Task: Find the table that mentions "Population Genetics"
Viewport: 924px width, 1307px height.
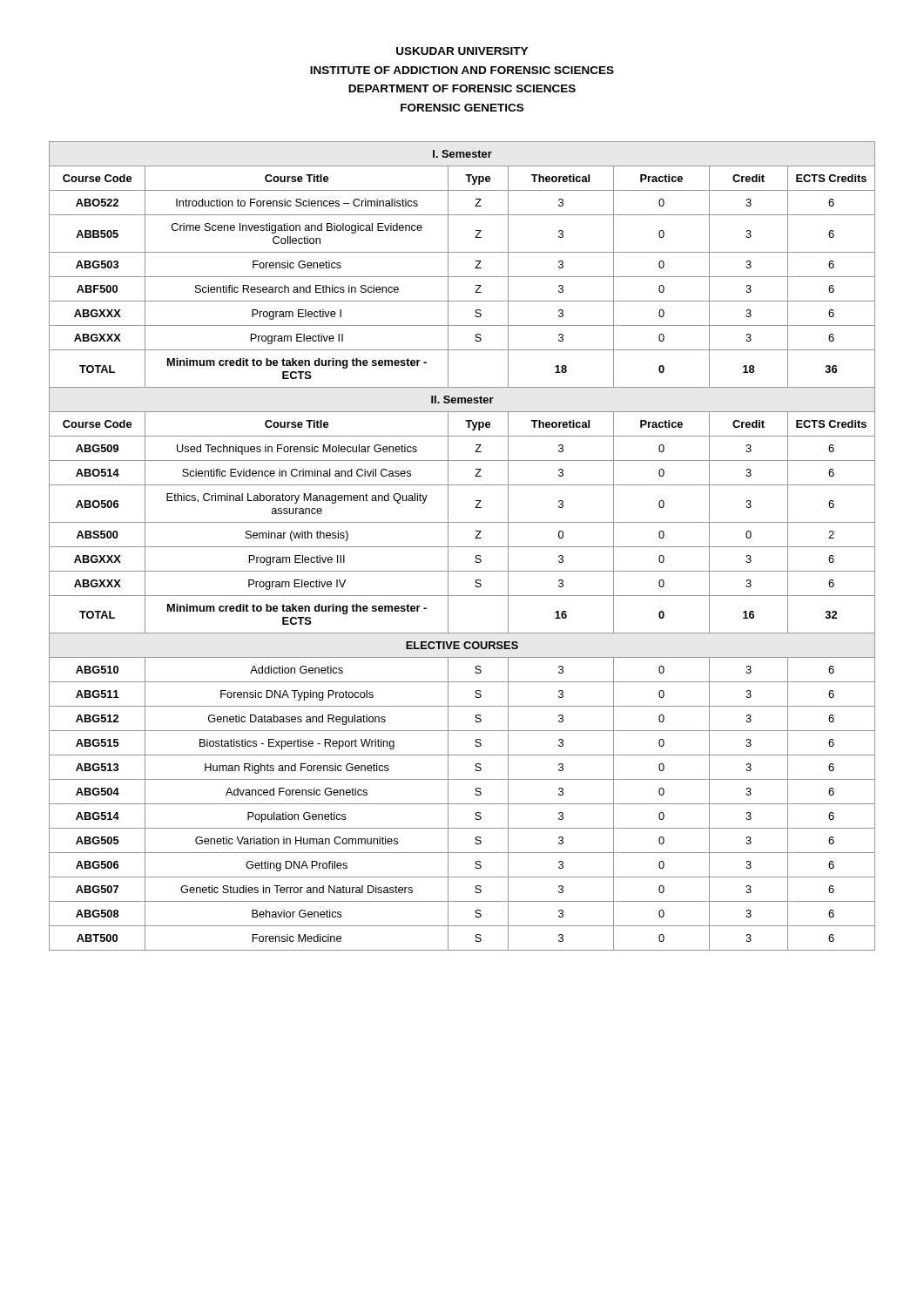Action: click(462, 546)
